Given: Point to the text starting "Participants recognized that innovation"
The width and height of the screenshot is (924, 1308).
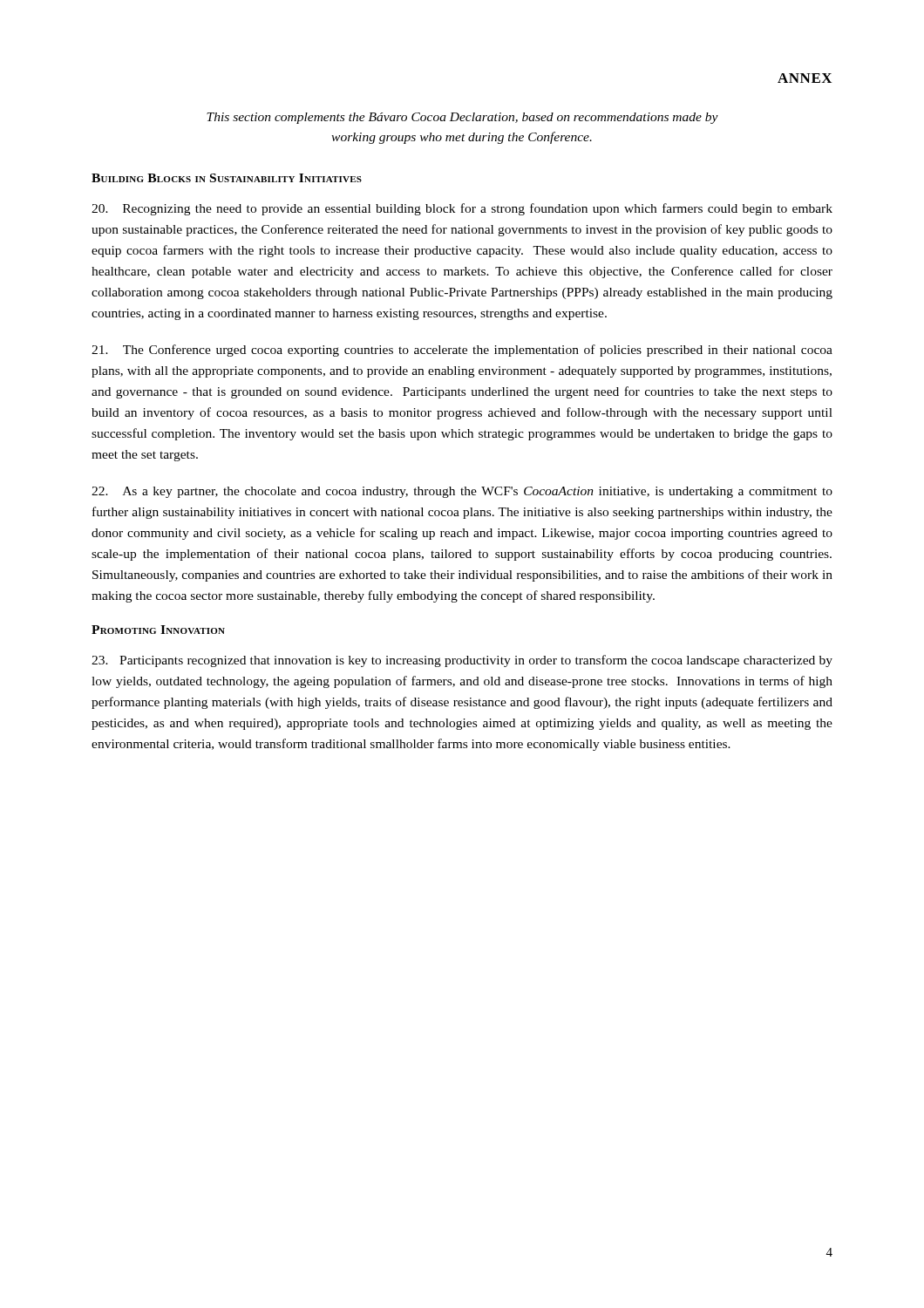Looking at the screenshot, I should coord(462,701).
